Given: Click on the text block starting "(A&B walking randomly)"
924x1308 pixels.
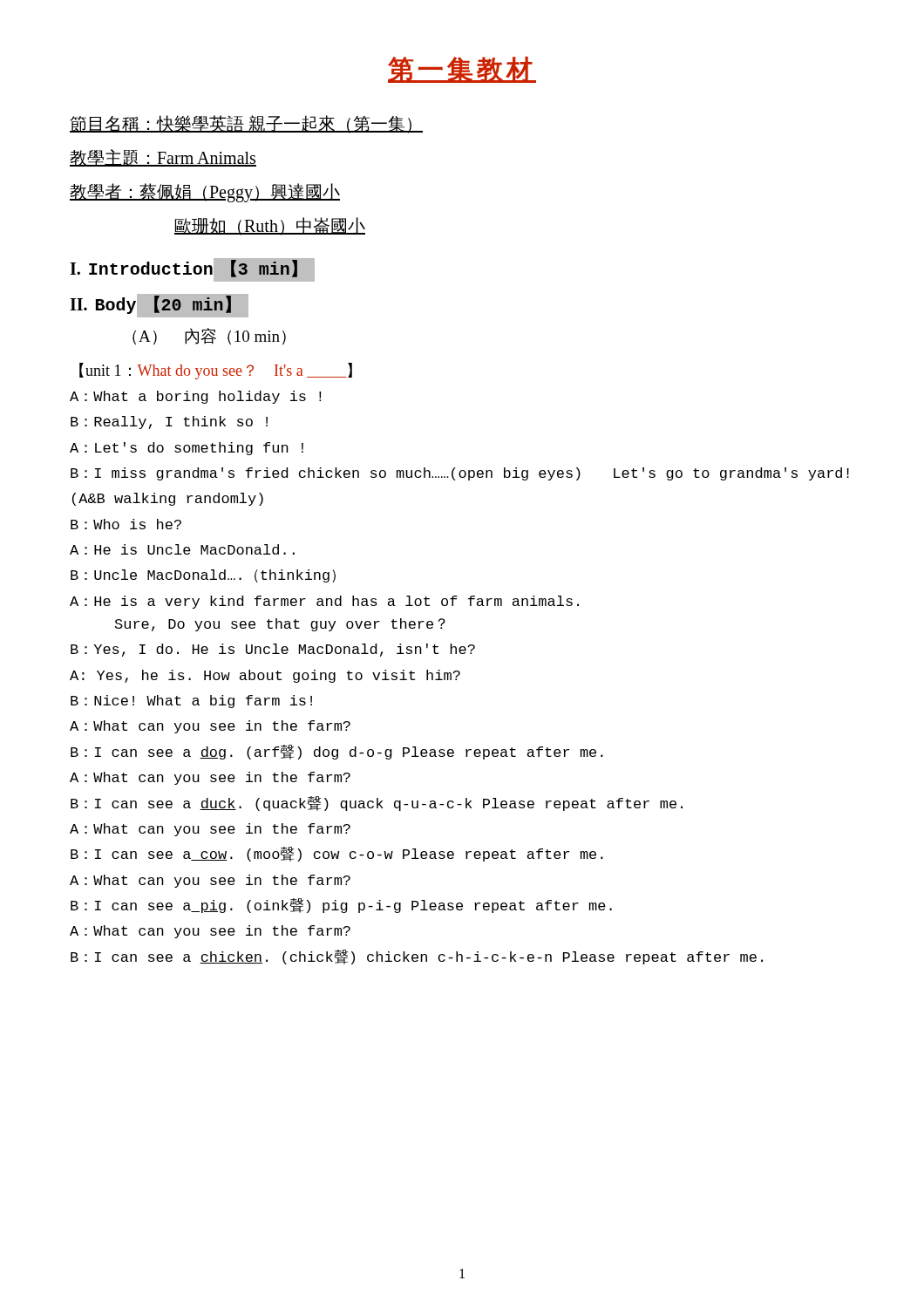Looking at the screenshot, I should coord(168,500).
